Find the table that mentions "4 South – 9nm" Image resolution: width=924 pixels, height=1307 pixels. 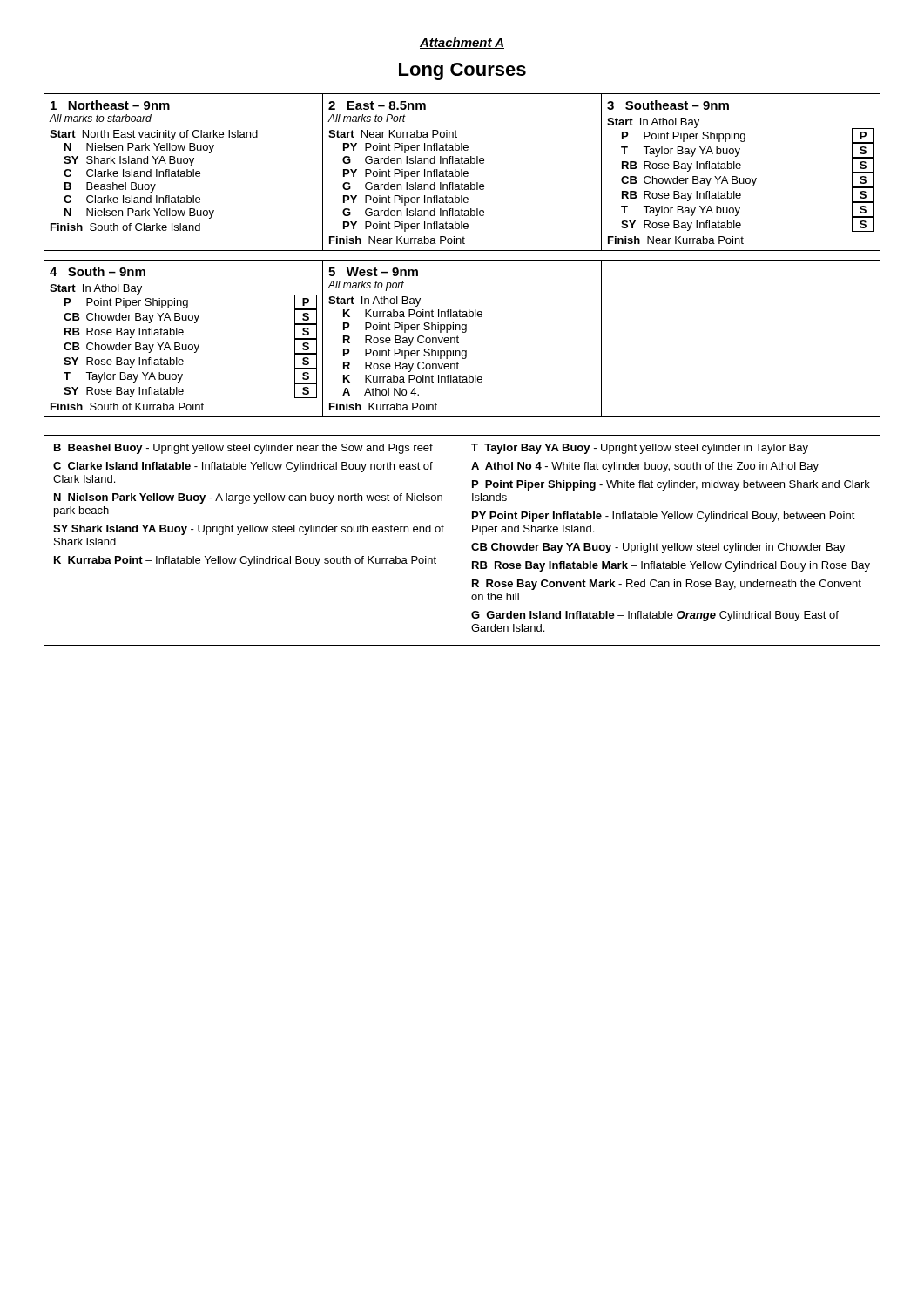coord(462,339)
